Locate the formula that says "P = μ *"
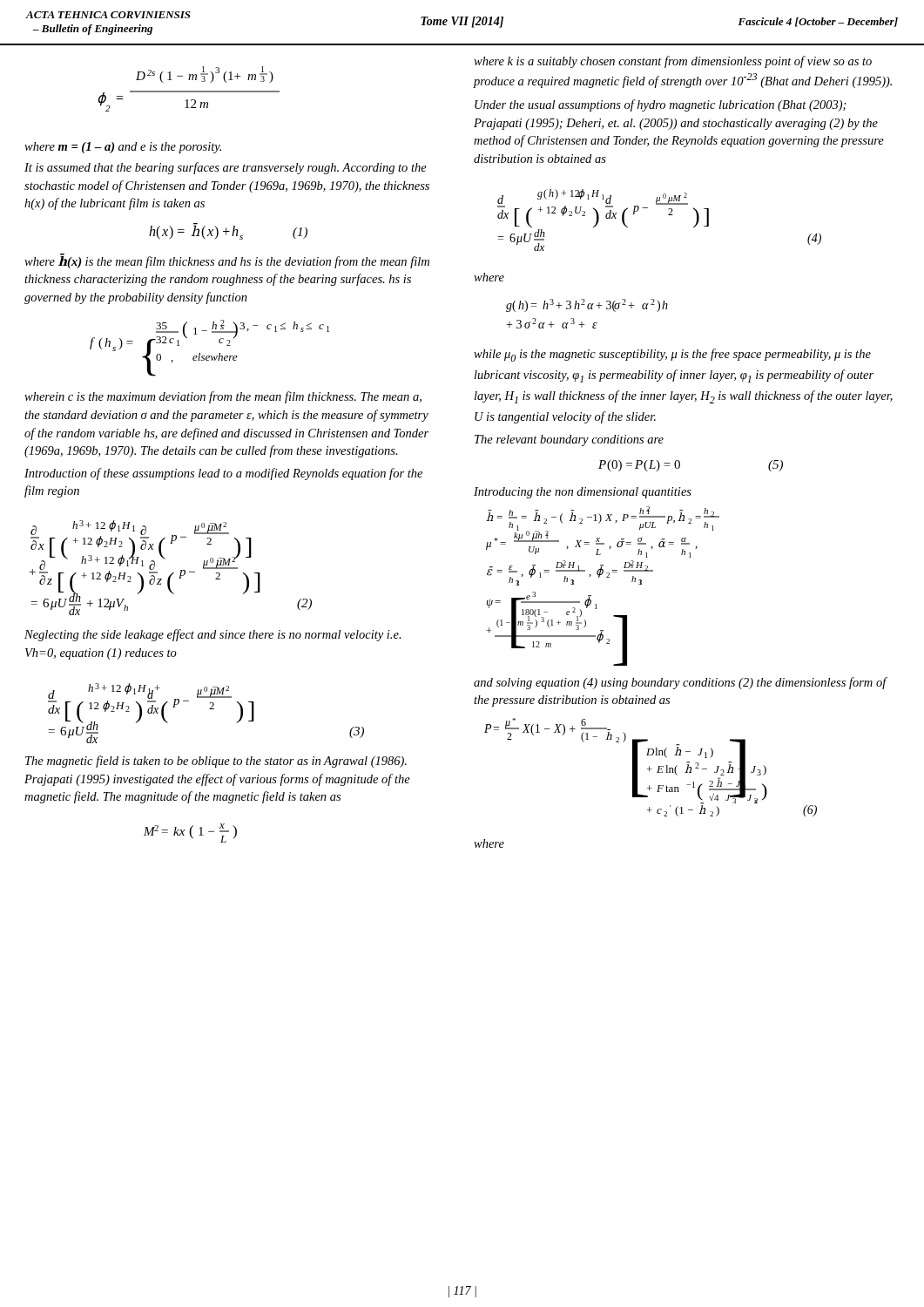The image size is (924, 1307). pyautogui.click(x=685, y=770)
